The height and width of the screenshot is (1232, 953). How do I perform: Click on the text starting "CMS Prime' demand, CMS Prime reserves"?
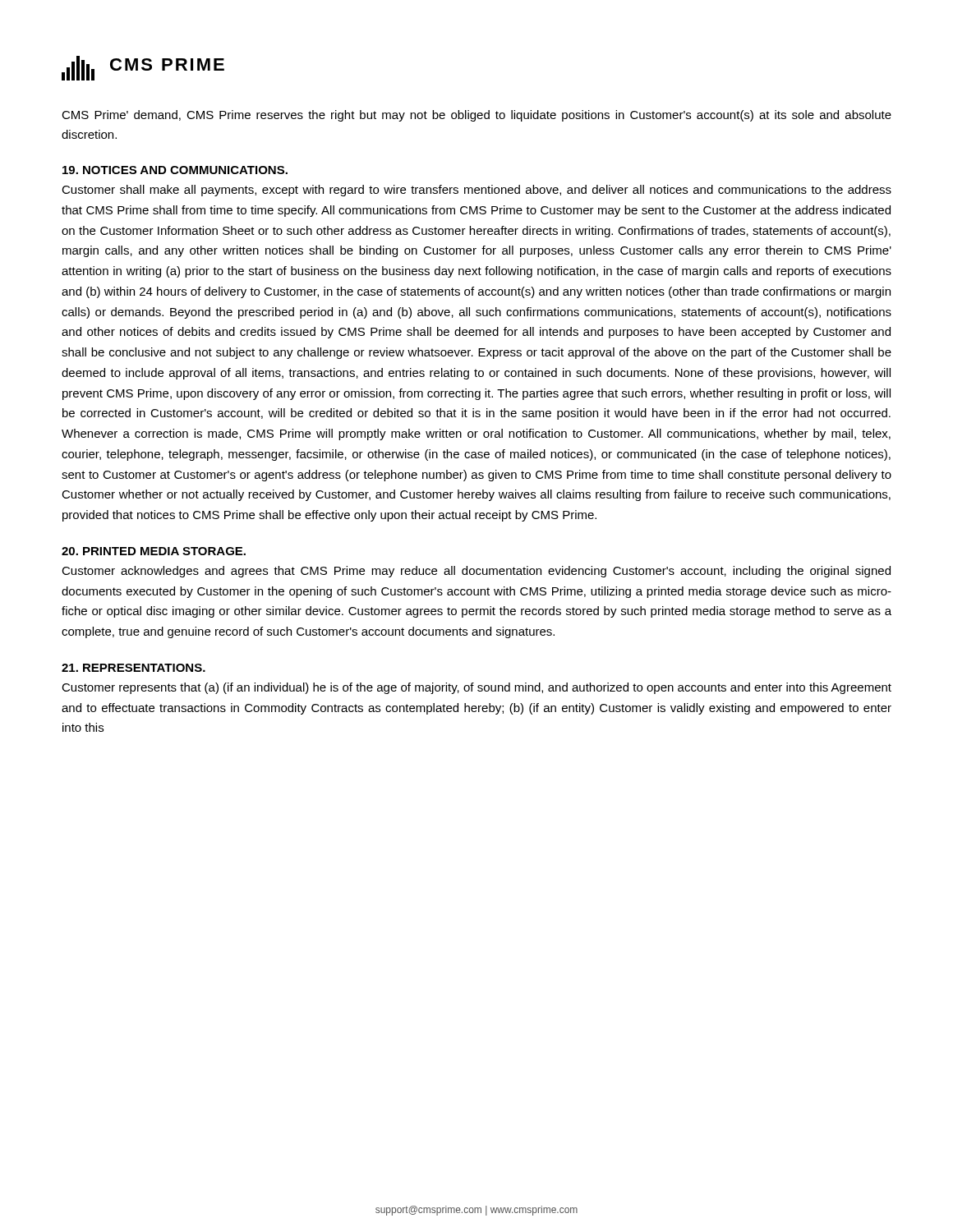pyautogui.click(x=476, y=124)
